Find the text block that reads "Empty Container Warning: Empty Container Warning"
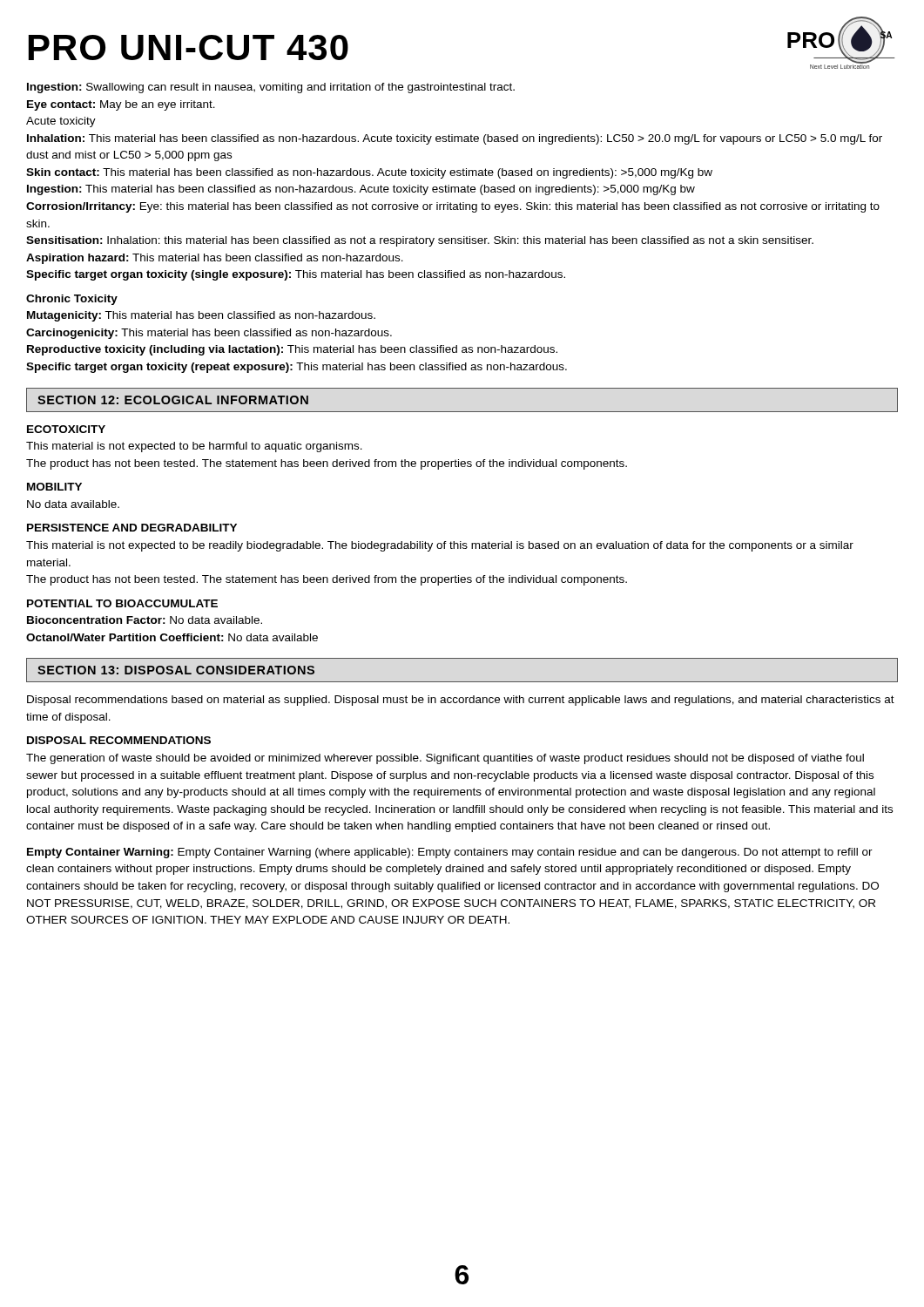 (453, 886)
